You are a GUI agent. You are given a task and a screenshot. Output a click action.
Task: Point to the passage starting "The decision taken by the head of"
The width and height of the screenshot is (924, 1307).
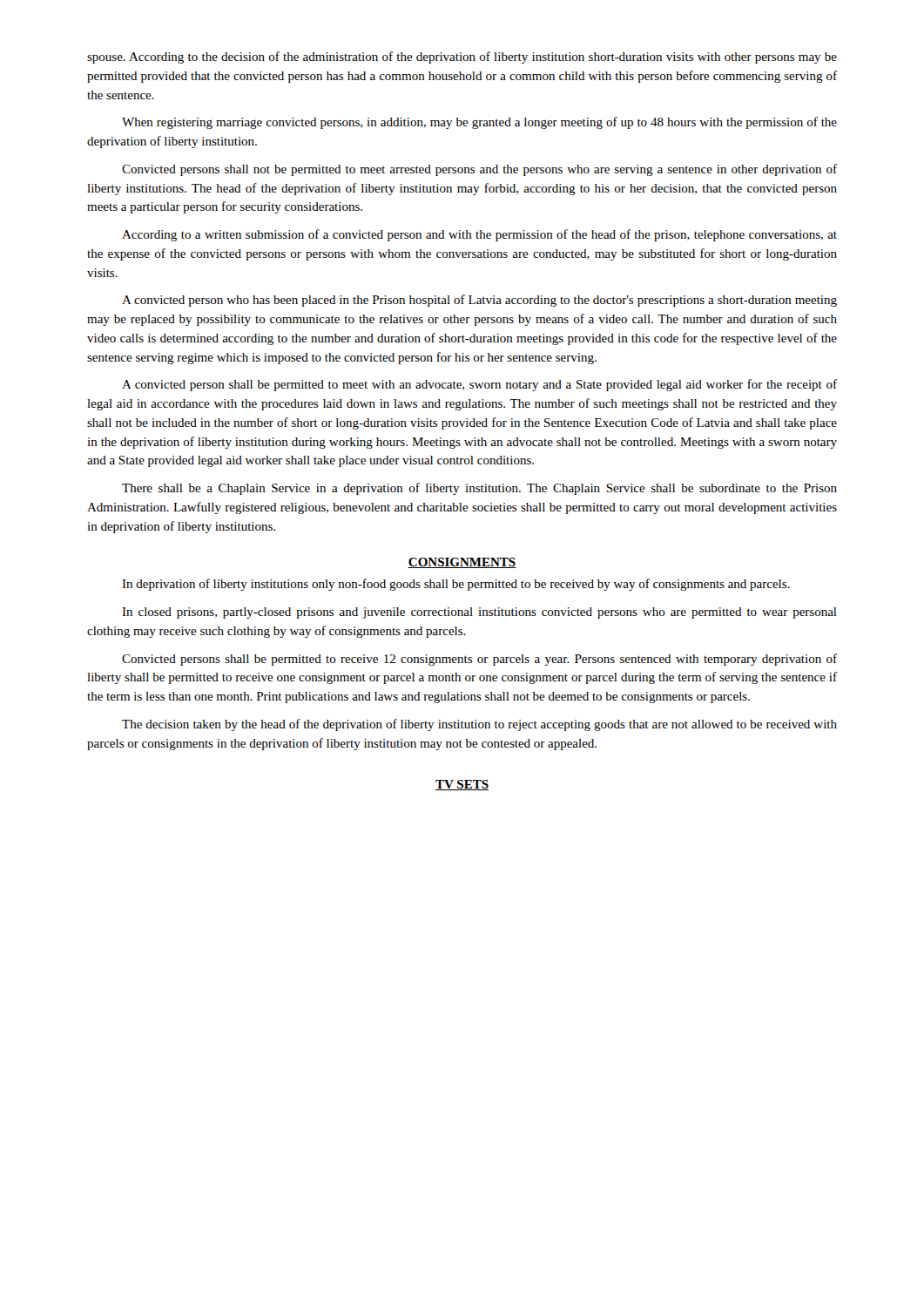pos(462,734)
